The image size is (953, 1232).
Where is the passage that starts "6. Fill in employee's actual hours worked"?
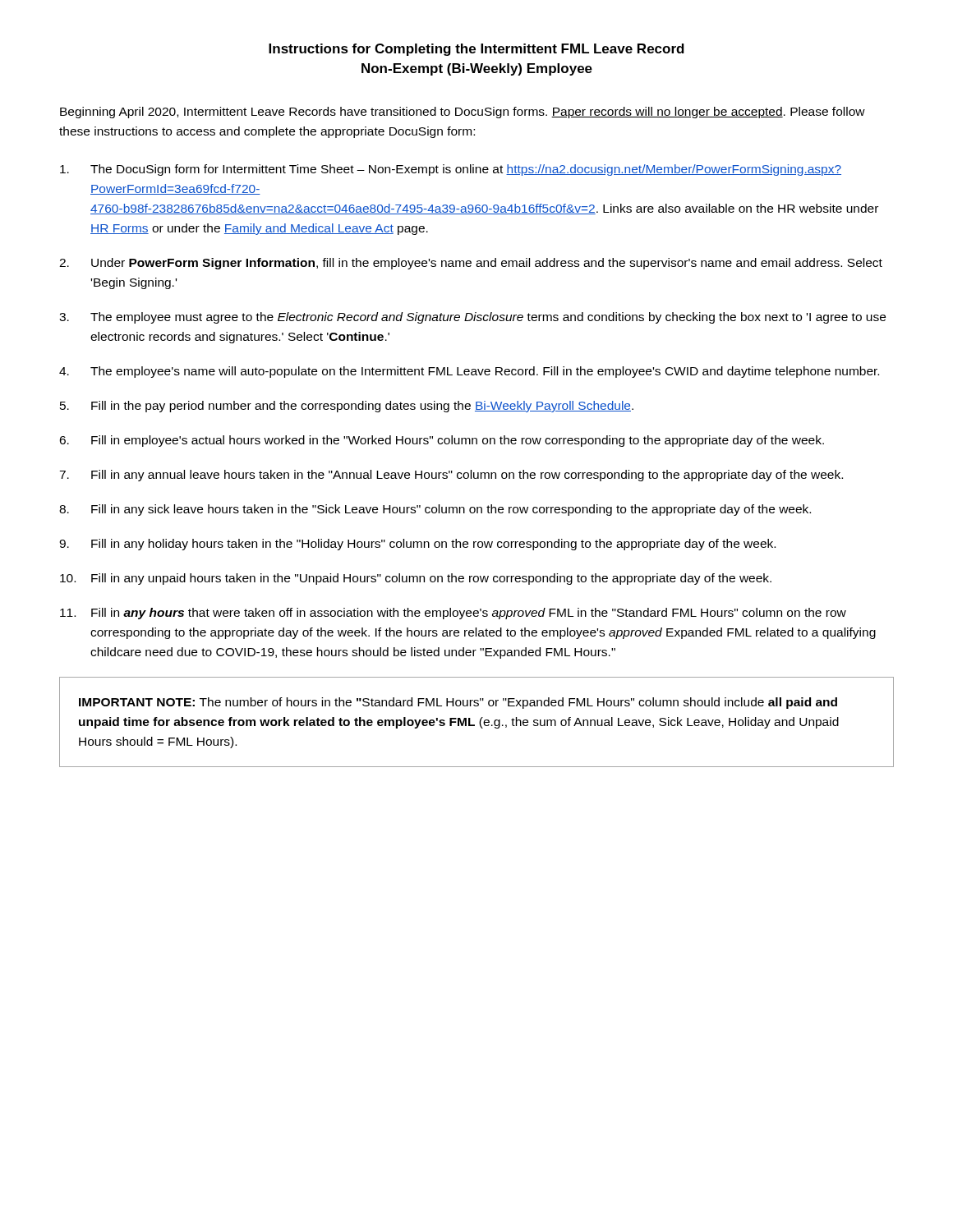476,440
